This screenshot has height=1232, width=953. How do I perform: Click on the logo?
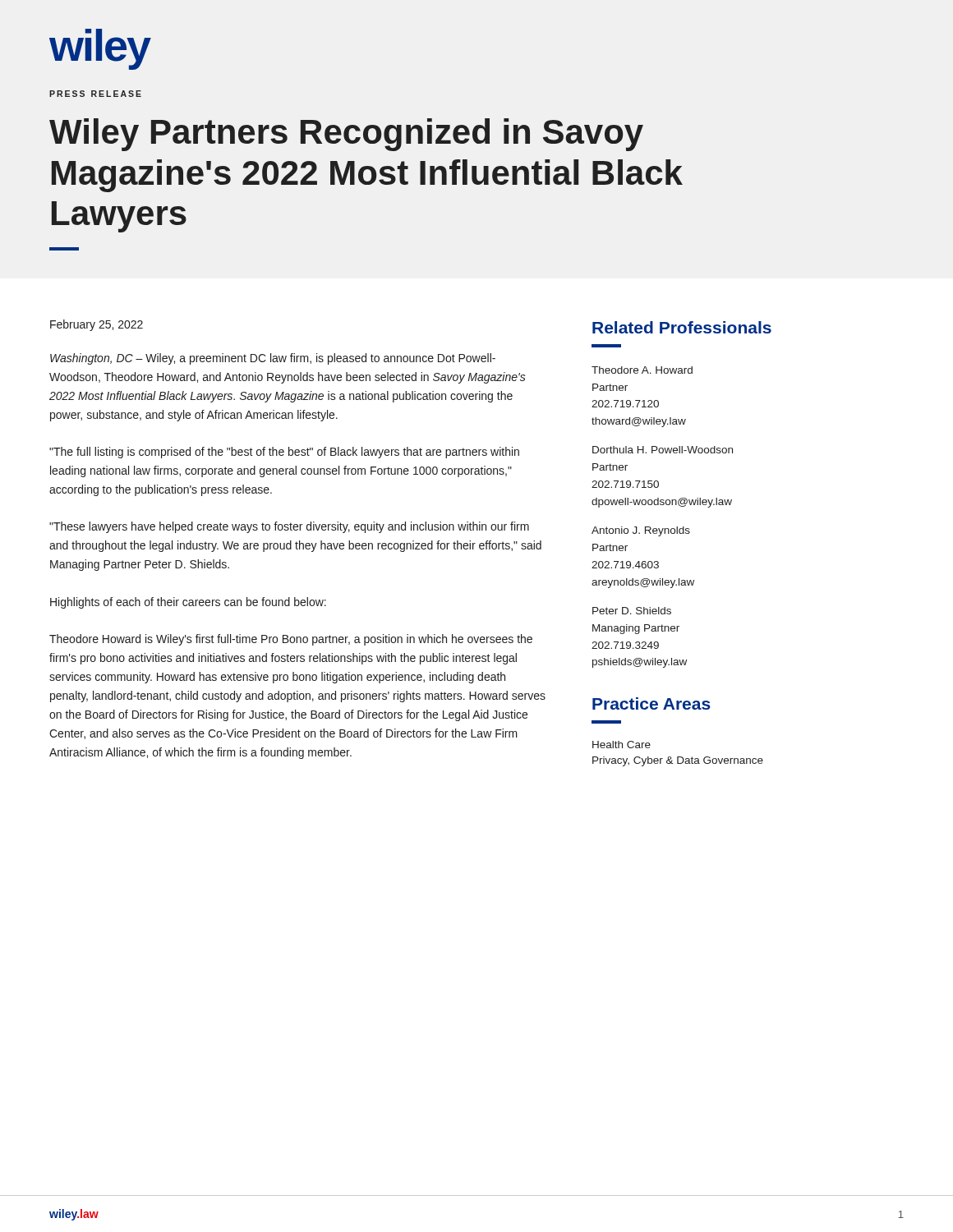point(476,45)
